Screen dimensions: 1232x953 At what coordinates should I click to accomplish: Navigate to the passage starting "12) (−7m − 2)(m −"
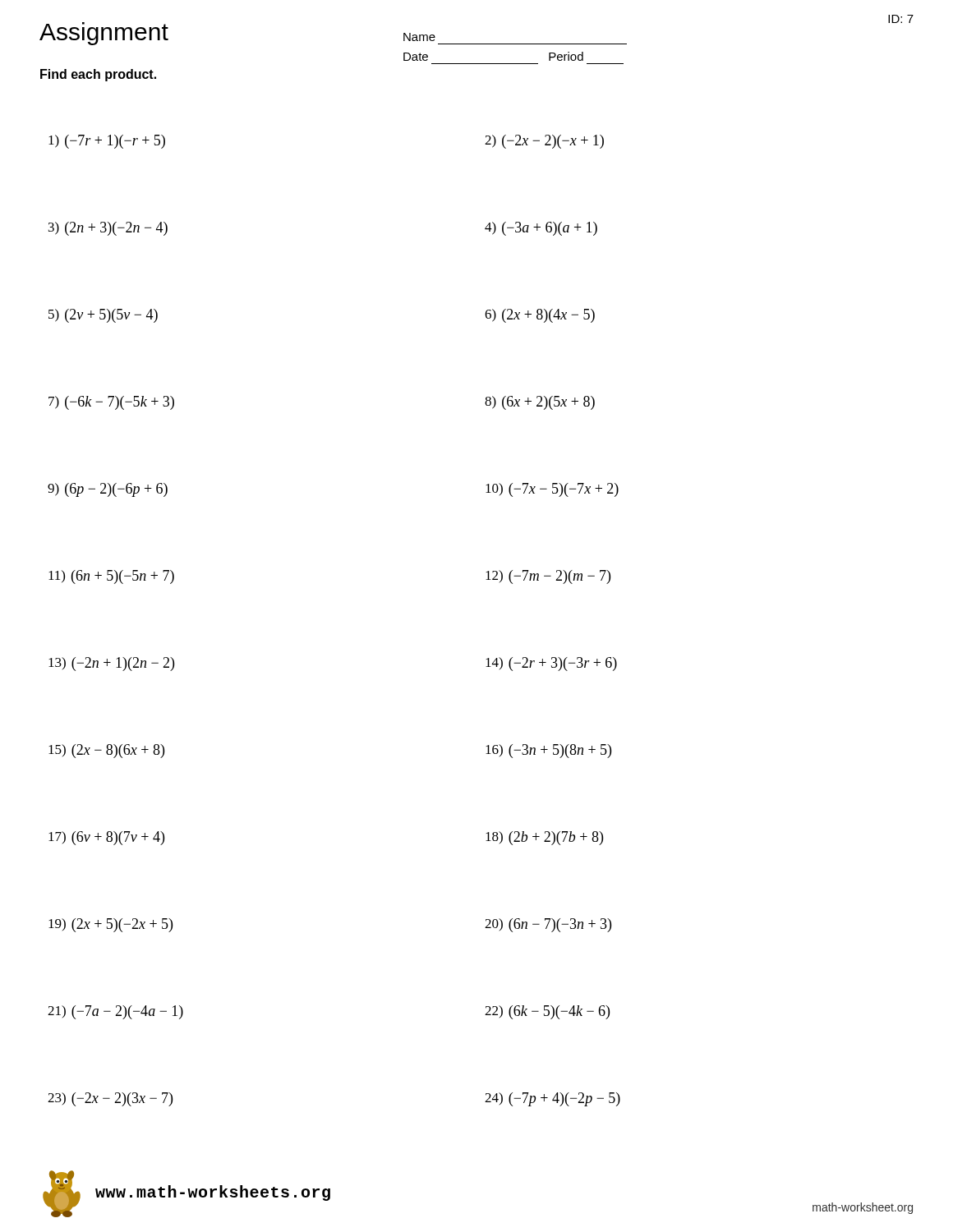[548, 576]
